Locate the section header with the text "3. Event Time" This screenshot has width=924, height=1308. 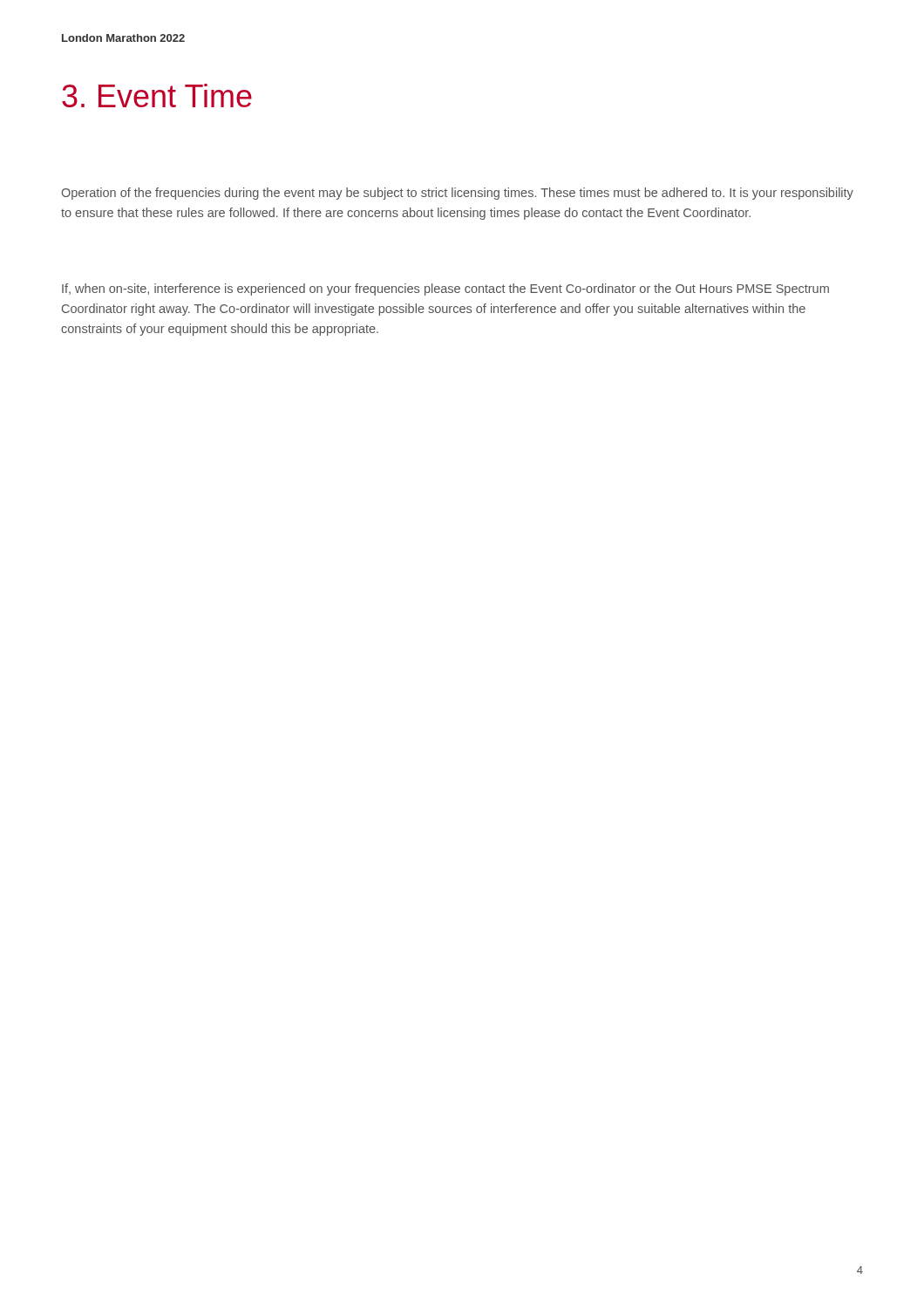(x=157, y=96)
